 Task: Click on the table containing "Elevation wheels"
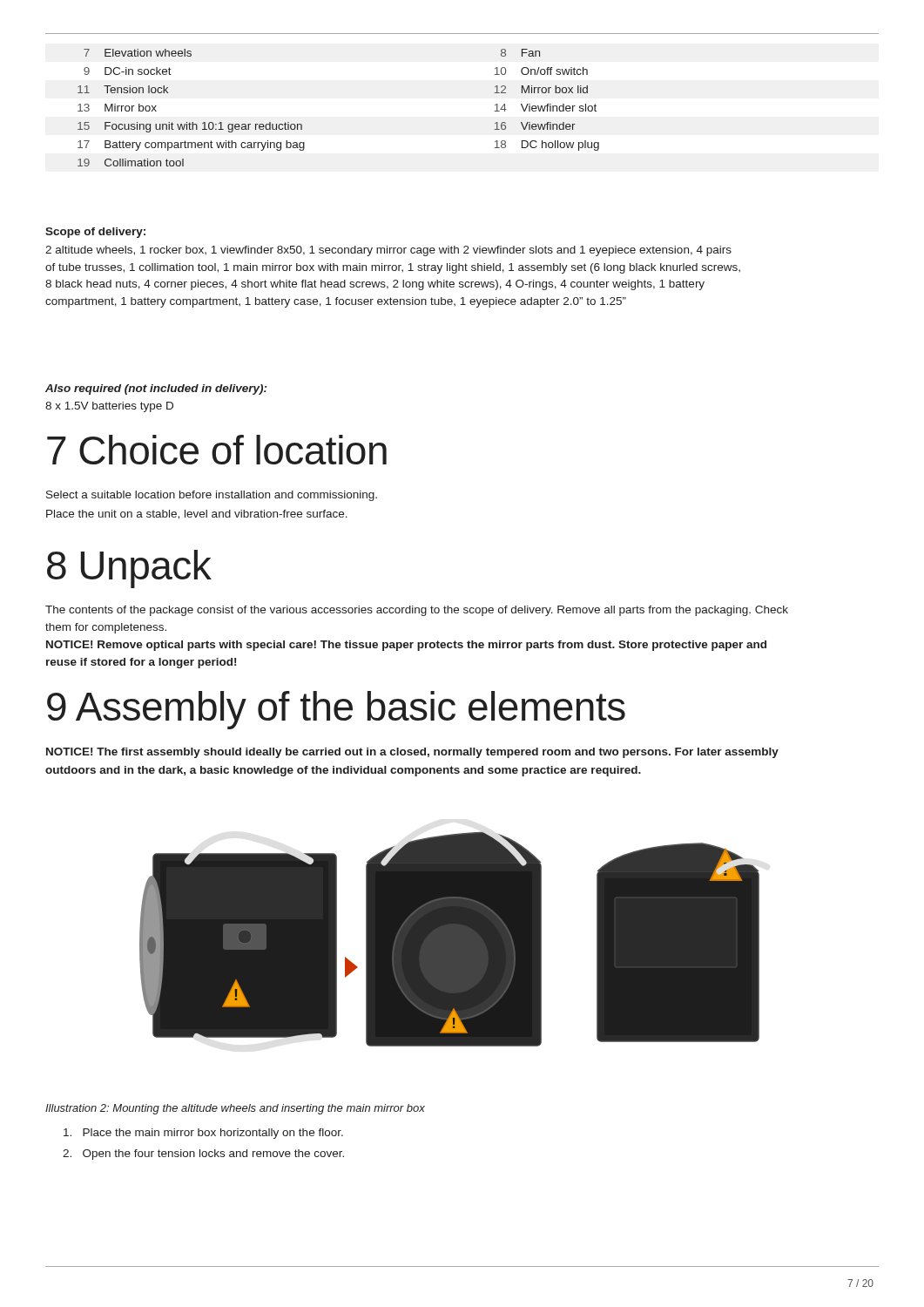pos(462,108)
